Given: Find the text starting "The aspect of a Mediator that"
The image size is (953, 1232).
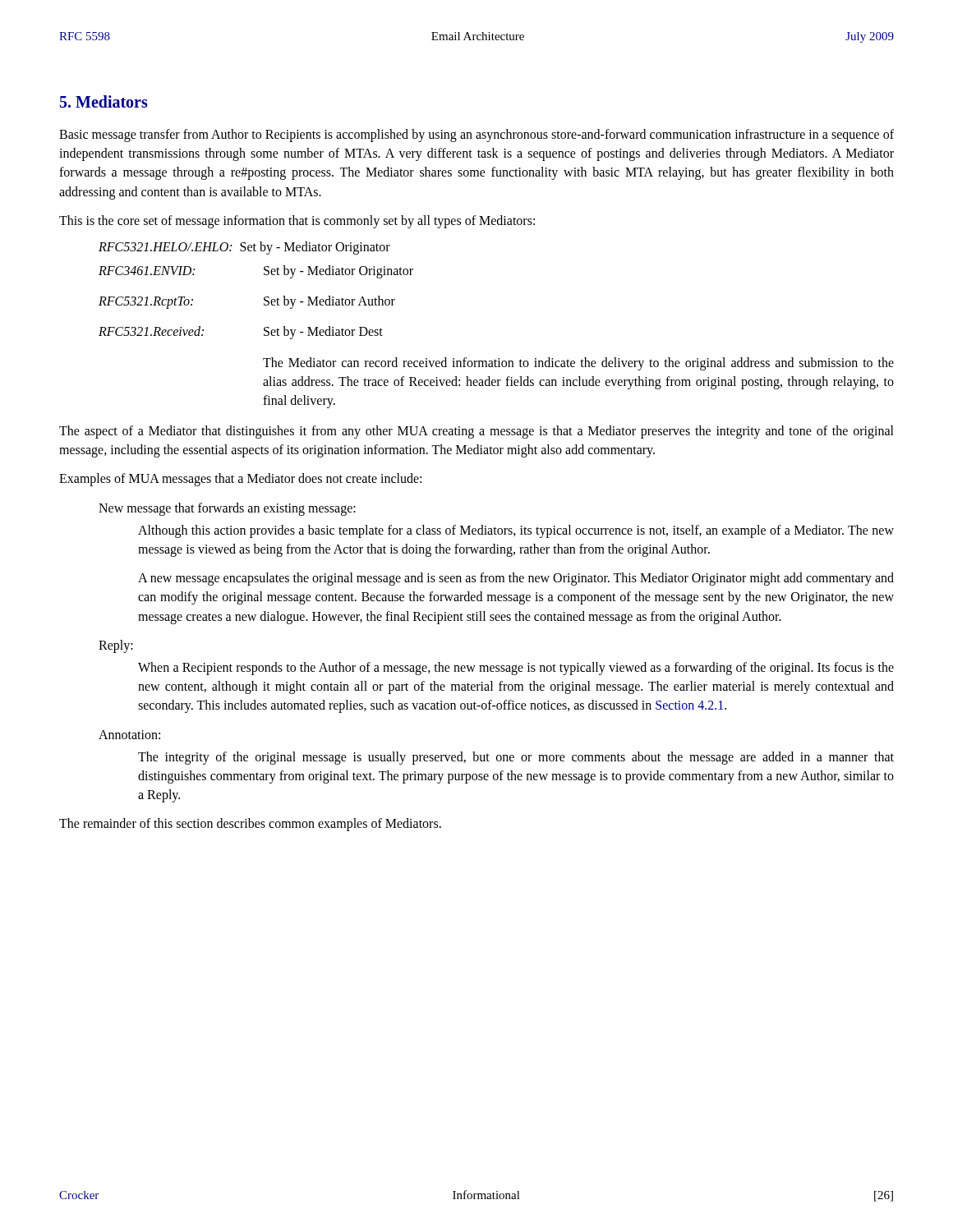Looking at the screenshot, I should click(476, 440).
